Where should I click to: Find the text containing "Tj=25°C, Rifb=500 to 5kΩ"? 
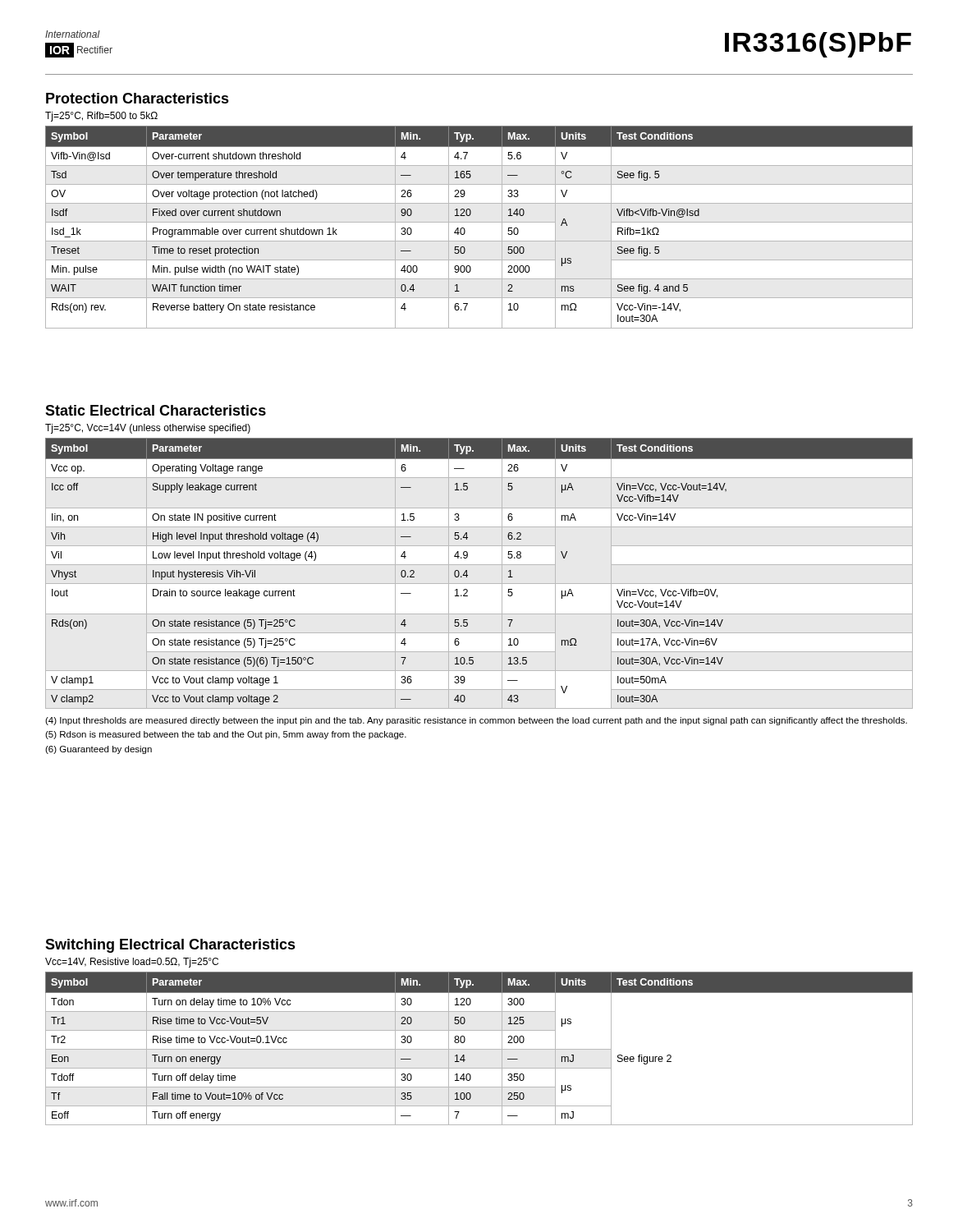[x=101, y=116]
